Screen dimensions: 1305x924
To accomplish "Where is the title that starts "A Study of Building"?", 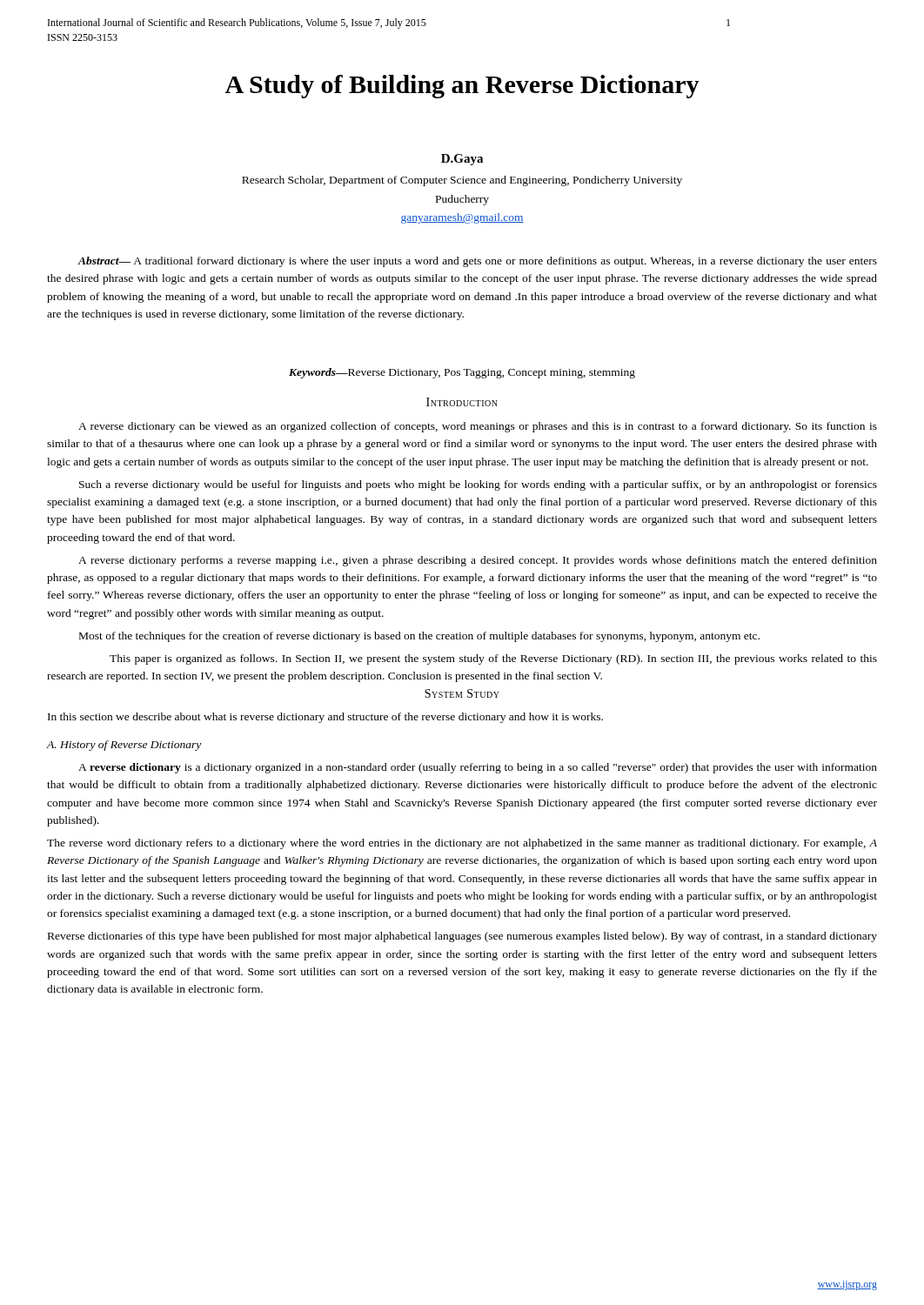I will click(462, 84).
